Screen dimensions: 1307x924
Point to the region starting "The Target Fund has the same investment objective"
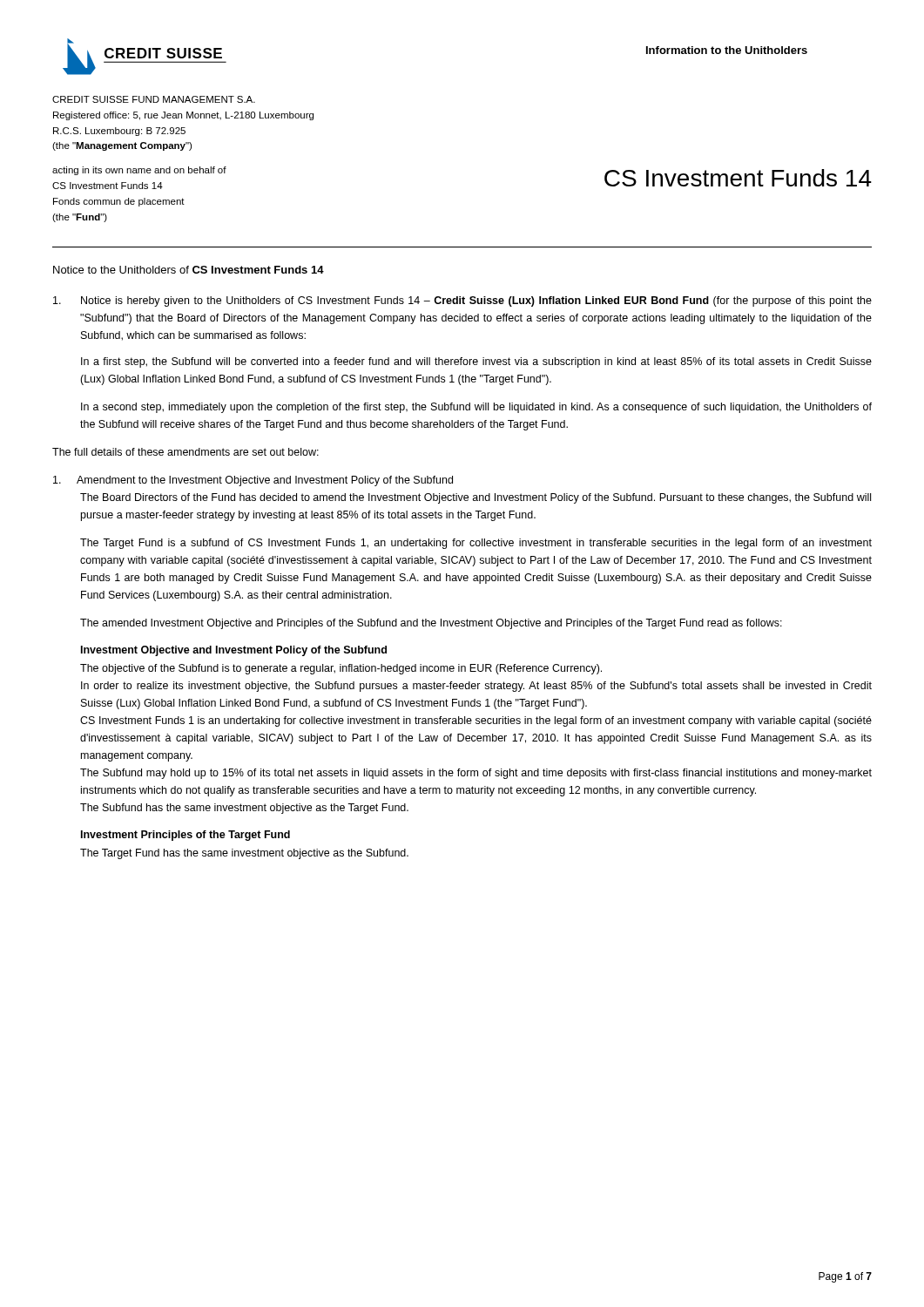click(245, 853)
